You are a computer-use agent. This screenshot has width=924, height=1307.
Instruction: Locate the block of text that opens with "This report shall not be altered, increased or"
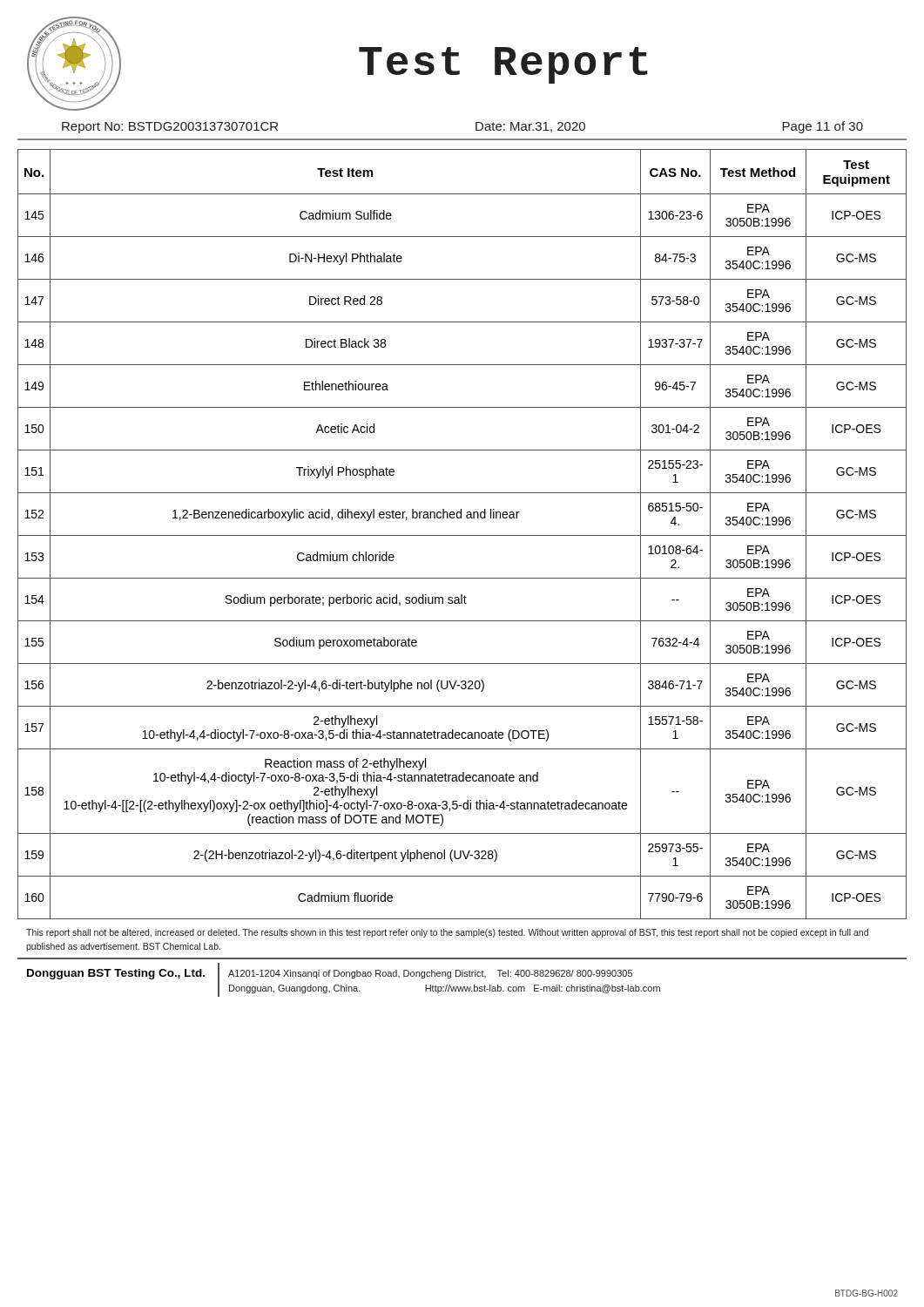click(447, 939)
